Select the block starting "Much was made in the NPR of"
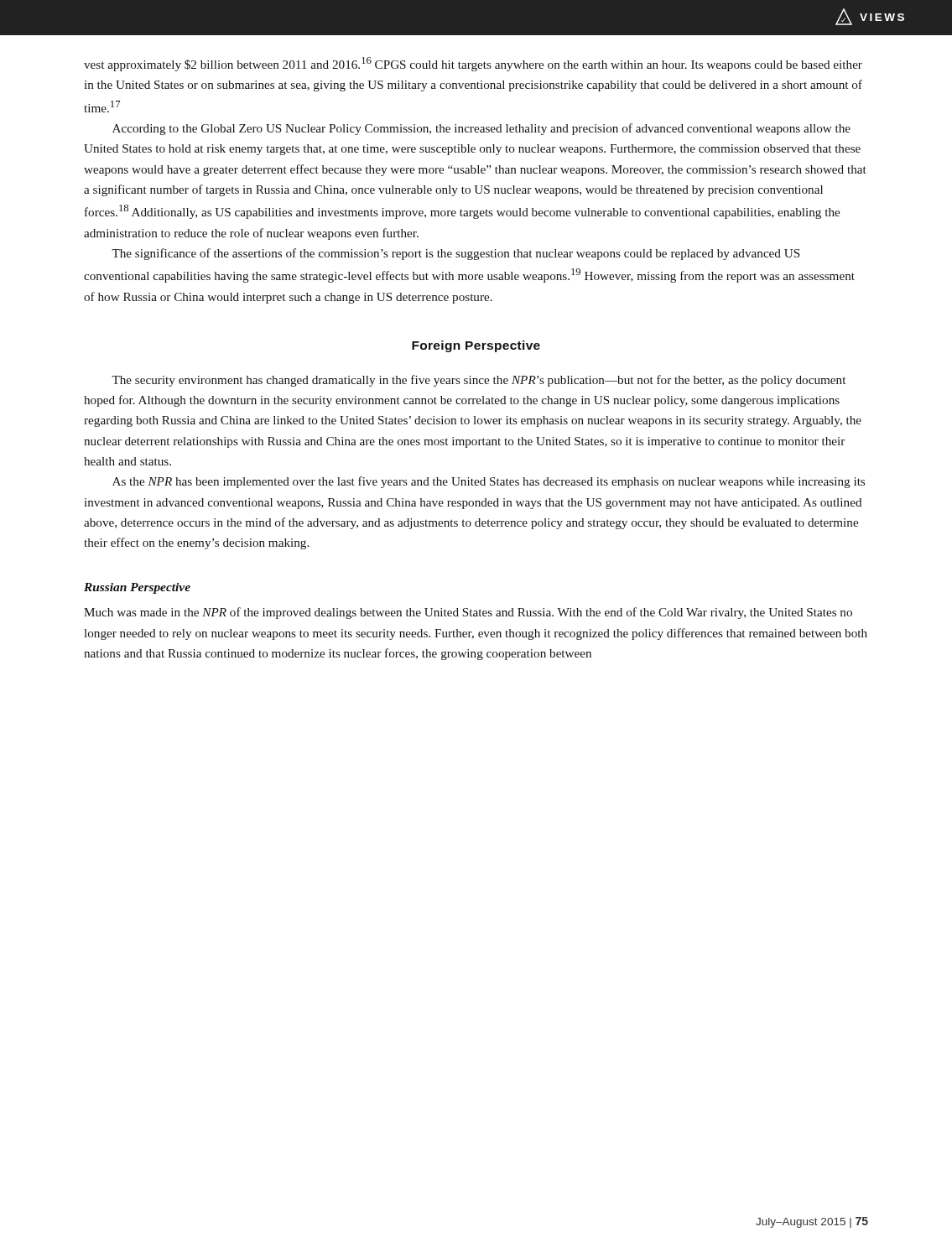This screenshot has width=952, height=1258. point(476,633)
